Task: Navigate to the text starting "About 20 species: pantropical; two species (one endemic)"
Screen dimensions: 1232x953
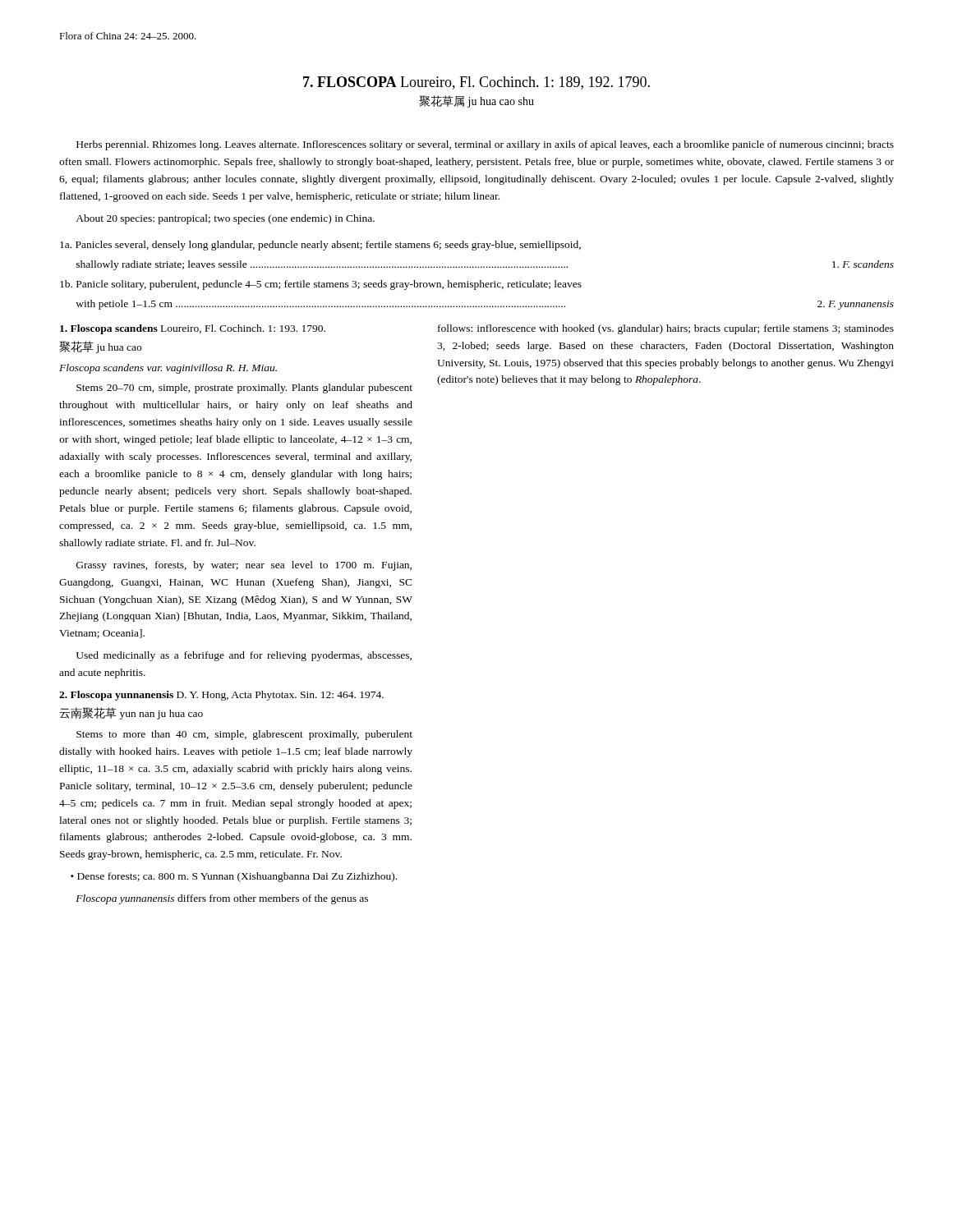Action: coord(225,219)
